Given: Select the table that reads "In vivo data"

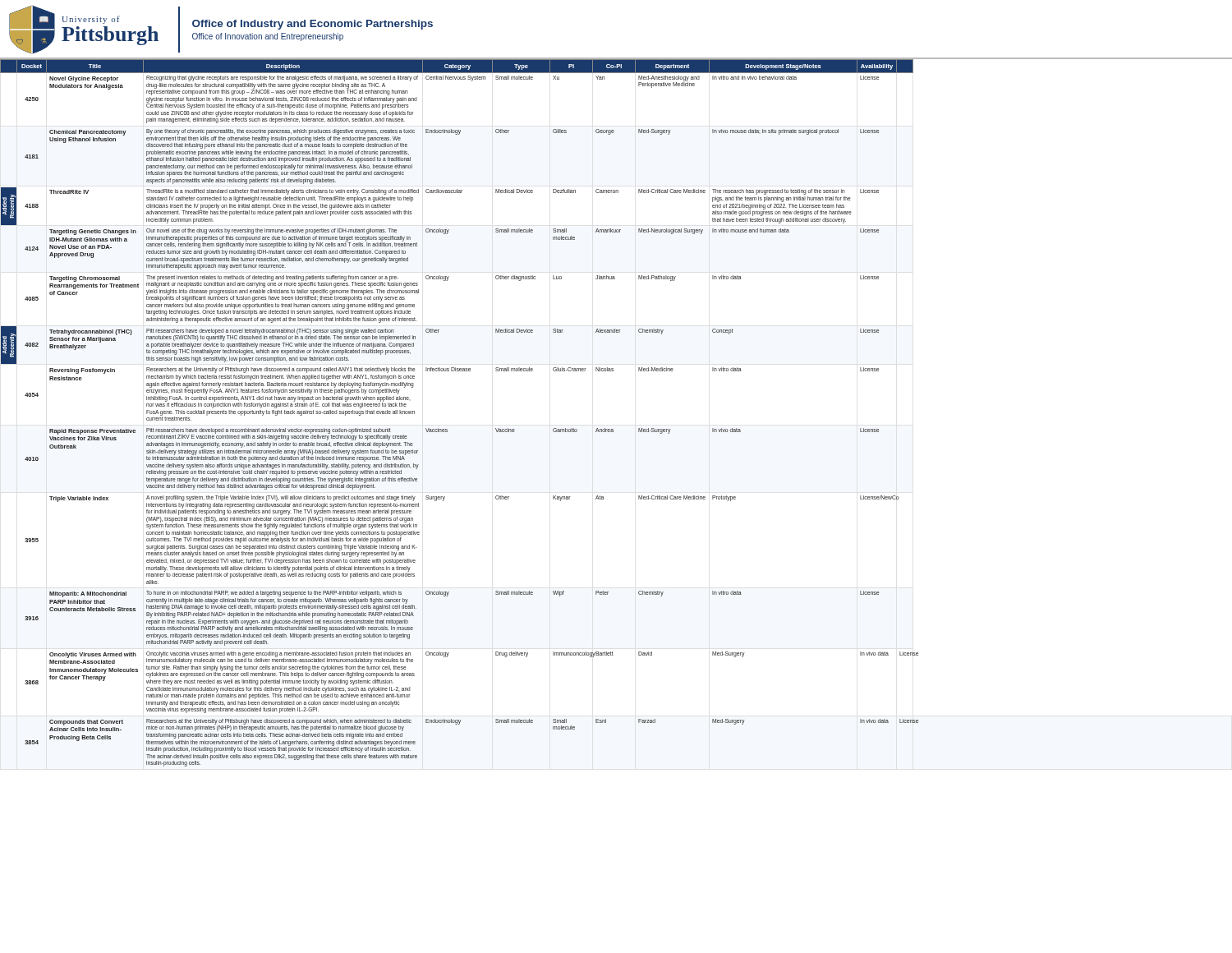Looking at the screenshot, I should (616, 414).
